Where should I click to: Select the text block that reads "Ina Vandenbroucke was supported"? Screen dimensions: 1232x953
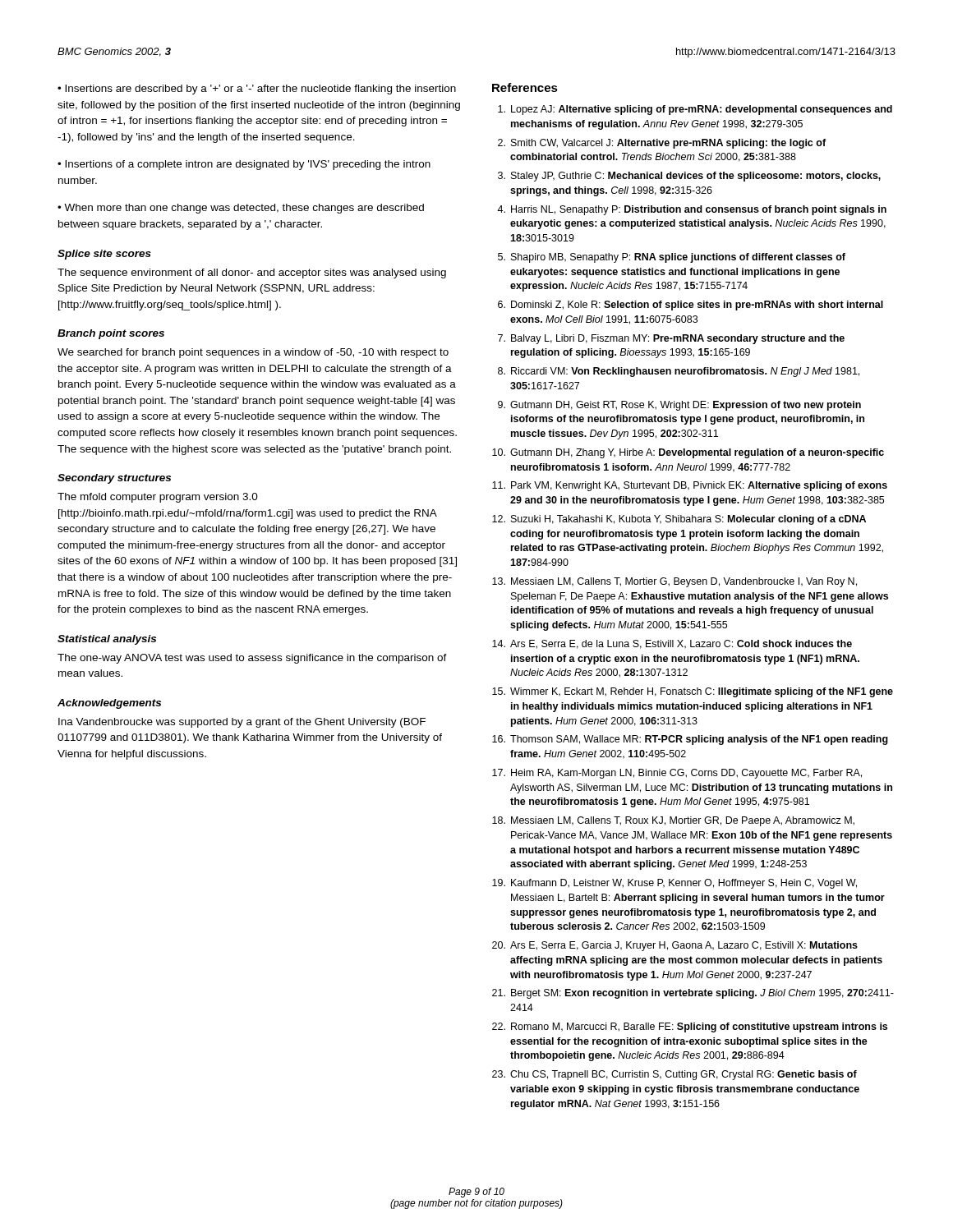(260, 738)
